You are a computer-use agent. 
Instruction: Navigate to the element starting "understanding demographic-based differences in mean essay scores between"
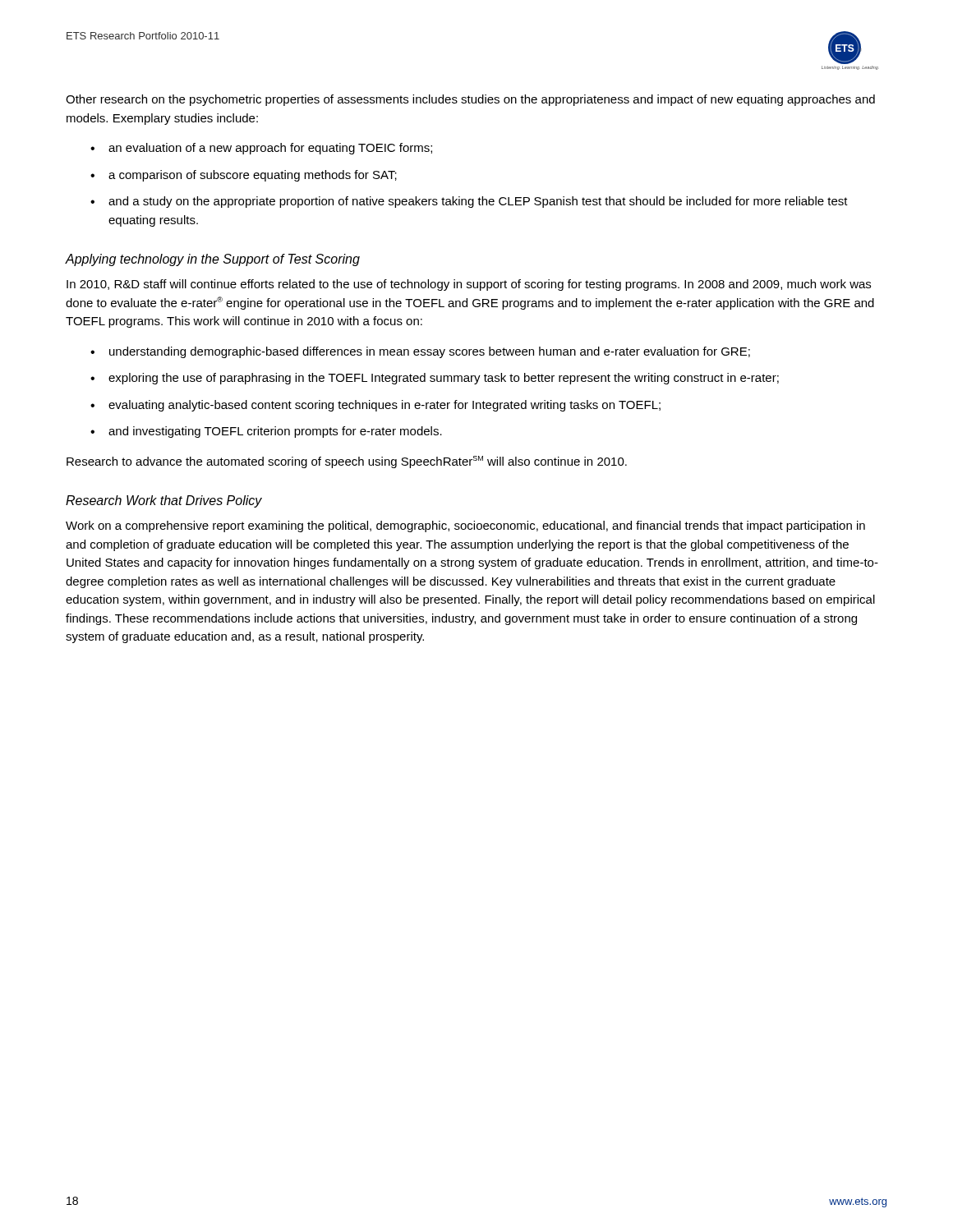coord(430,351)
